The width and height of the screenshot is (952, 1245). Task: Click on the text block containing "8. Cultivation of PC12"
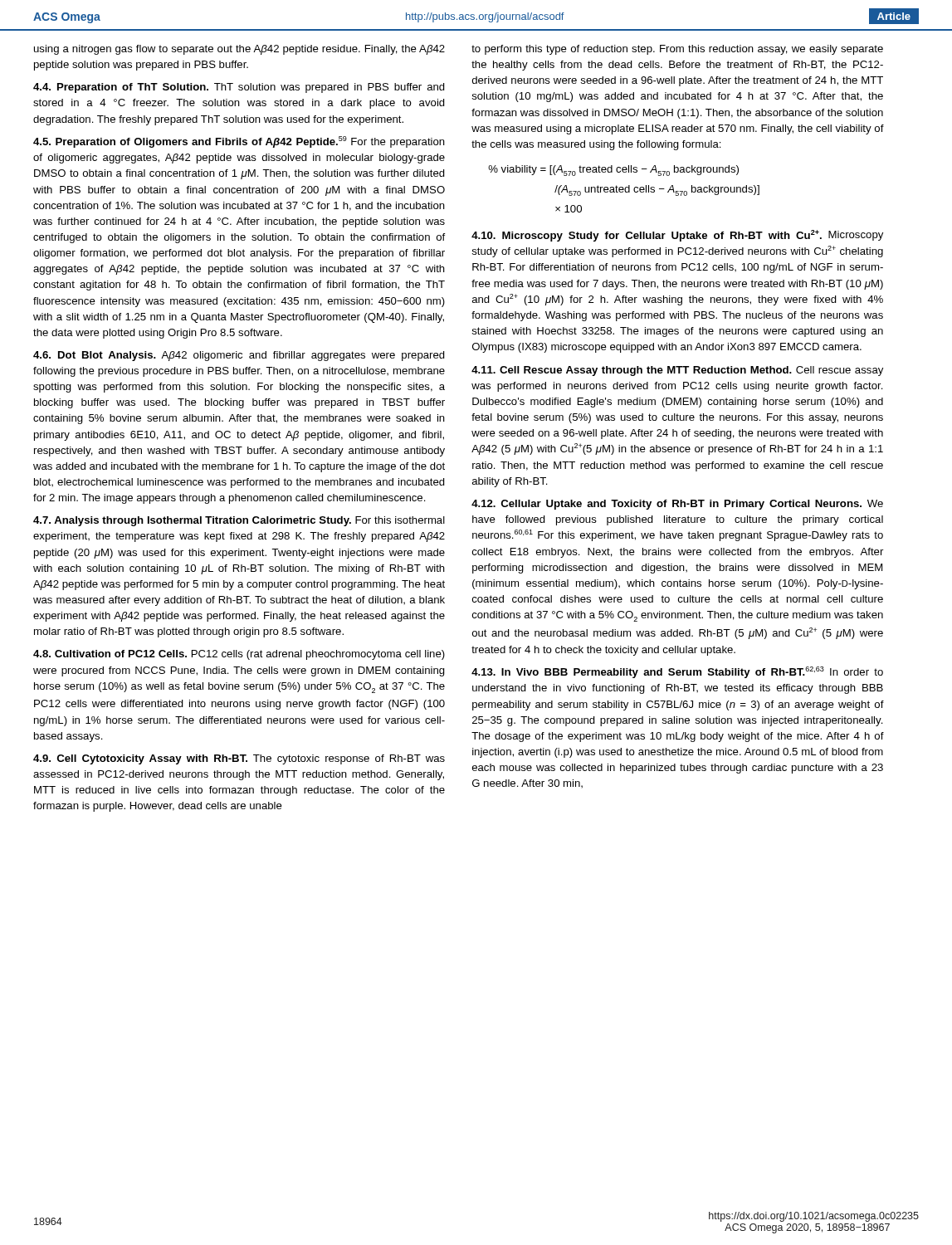click(x=239, y=695)
